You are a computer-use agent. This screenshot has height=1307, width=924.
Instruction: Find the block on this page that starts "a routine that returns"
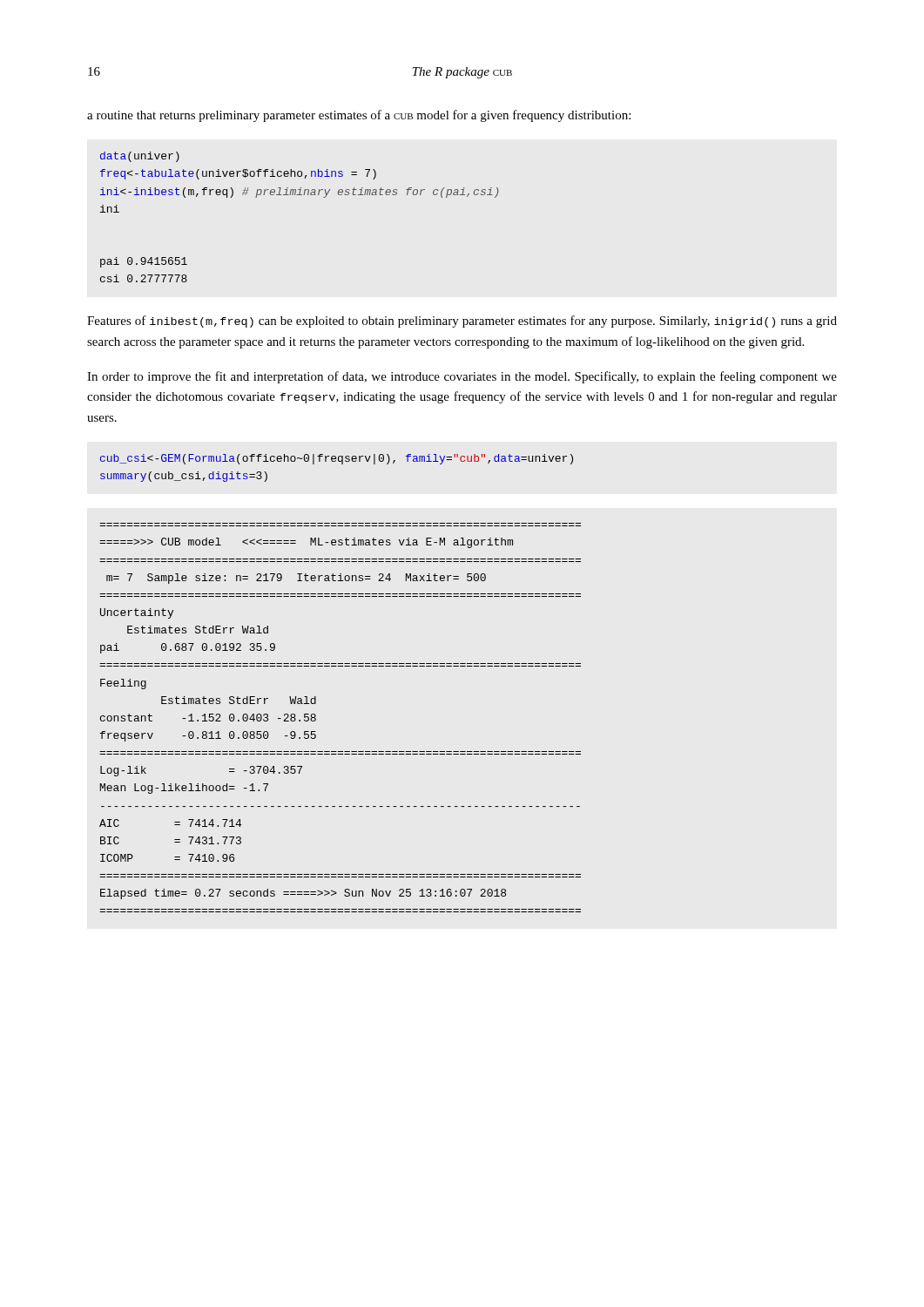point(359,115)
